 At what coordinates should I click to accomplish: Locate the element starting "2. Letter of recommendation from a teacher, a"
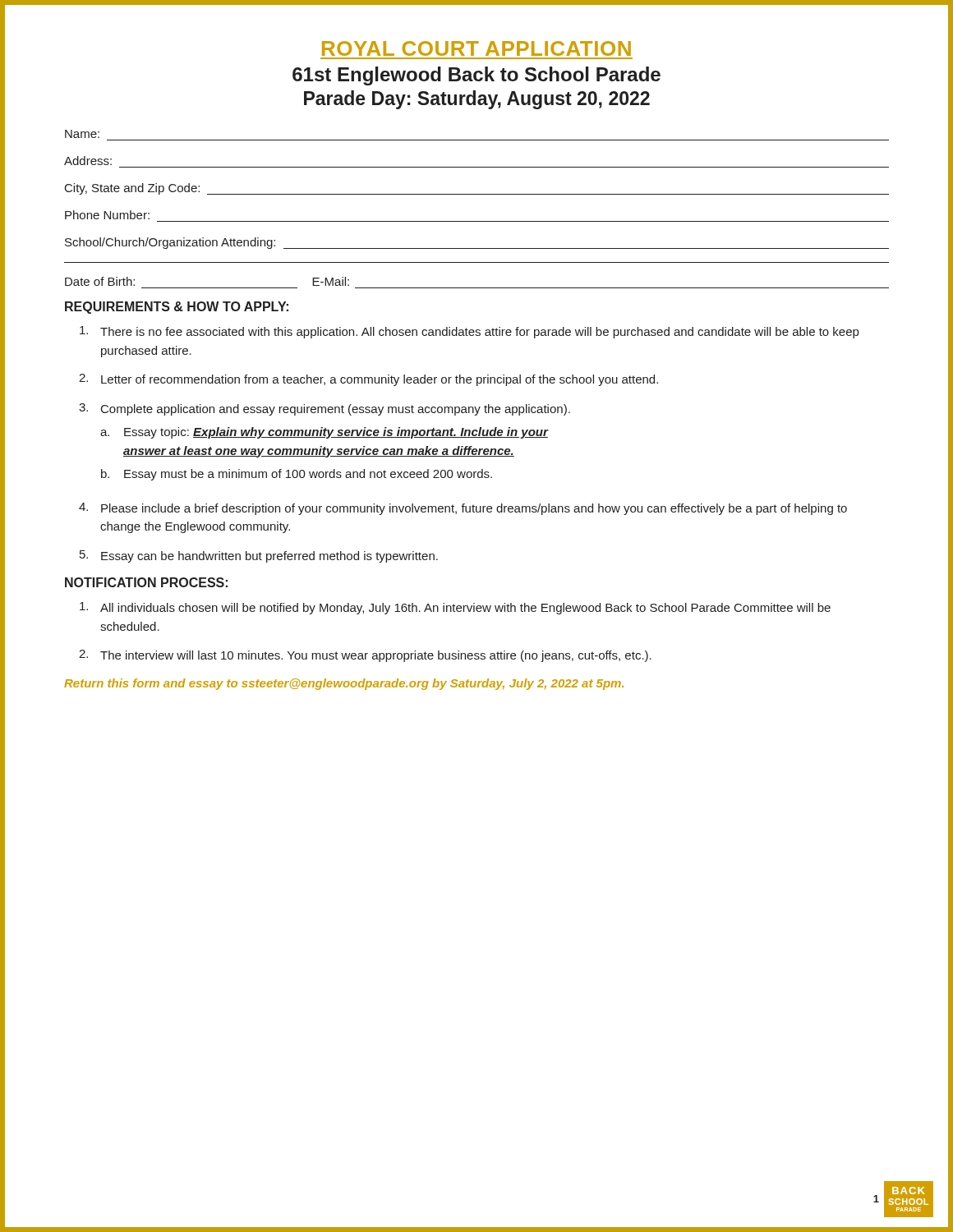tap(369, 380)
